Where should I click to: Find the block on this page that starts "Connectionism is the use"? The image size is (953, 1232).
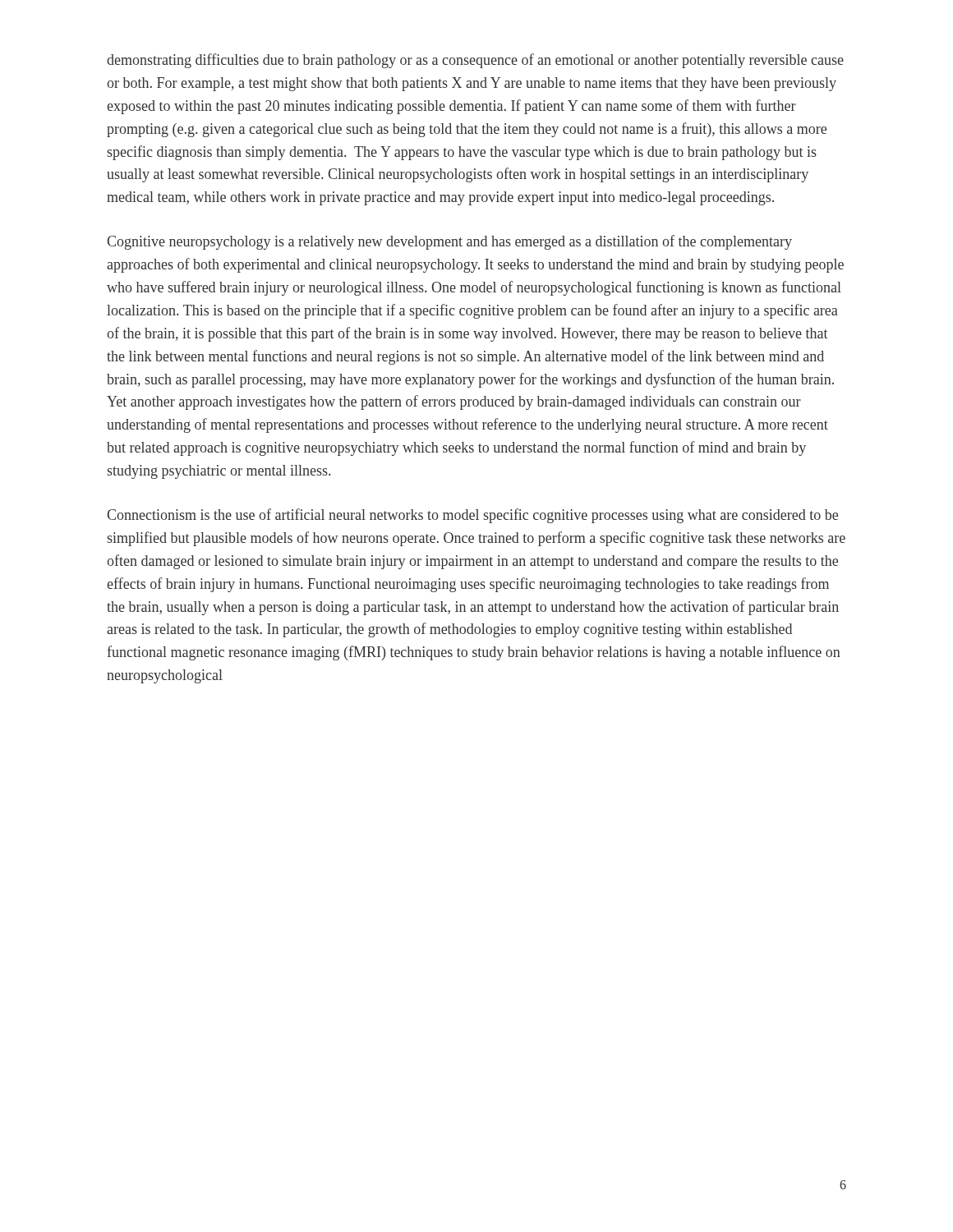coord(476,595)
